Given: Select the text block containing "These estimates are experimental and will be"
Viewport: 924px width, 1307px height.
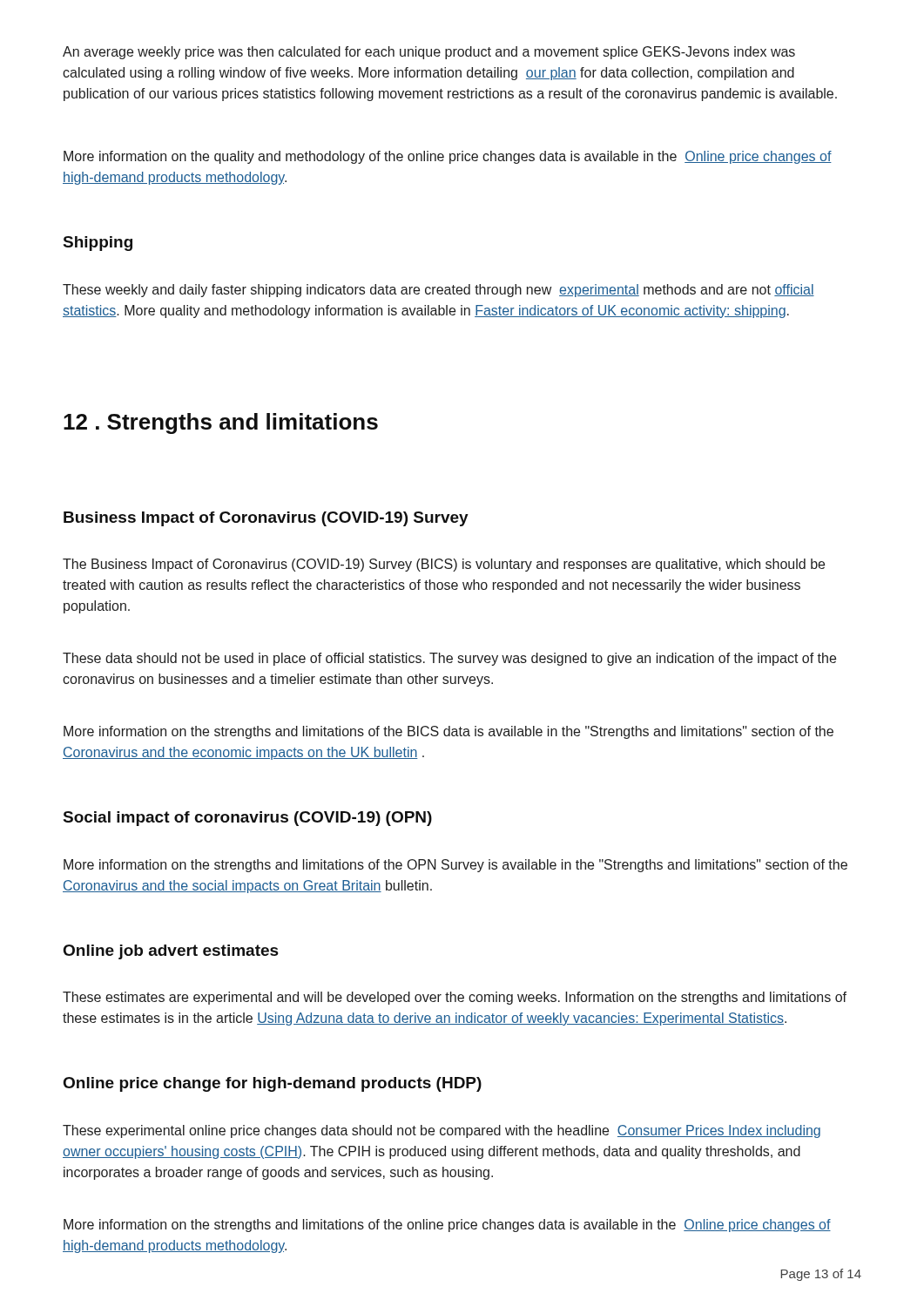Looking at the screenshot, I should (462, 1008).
